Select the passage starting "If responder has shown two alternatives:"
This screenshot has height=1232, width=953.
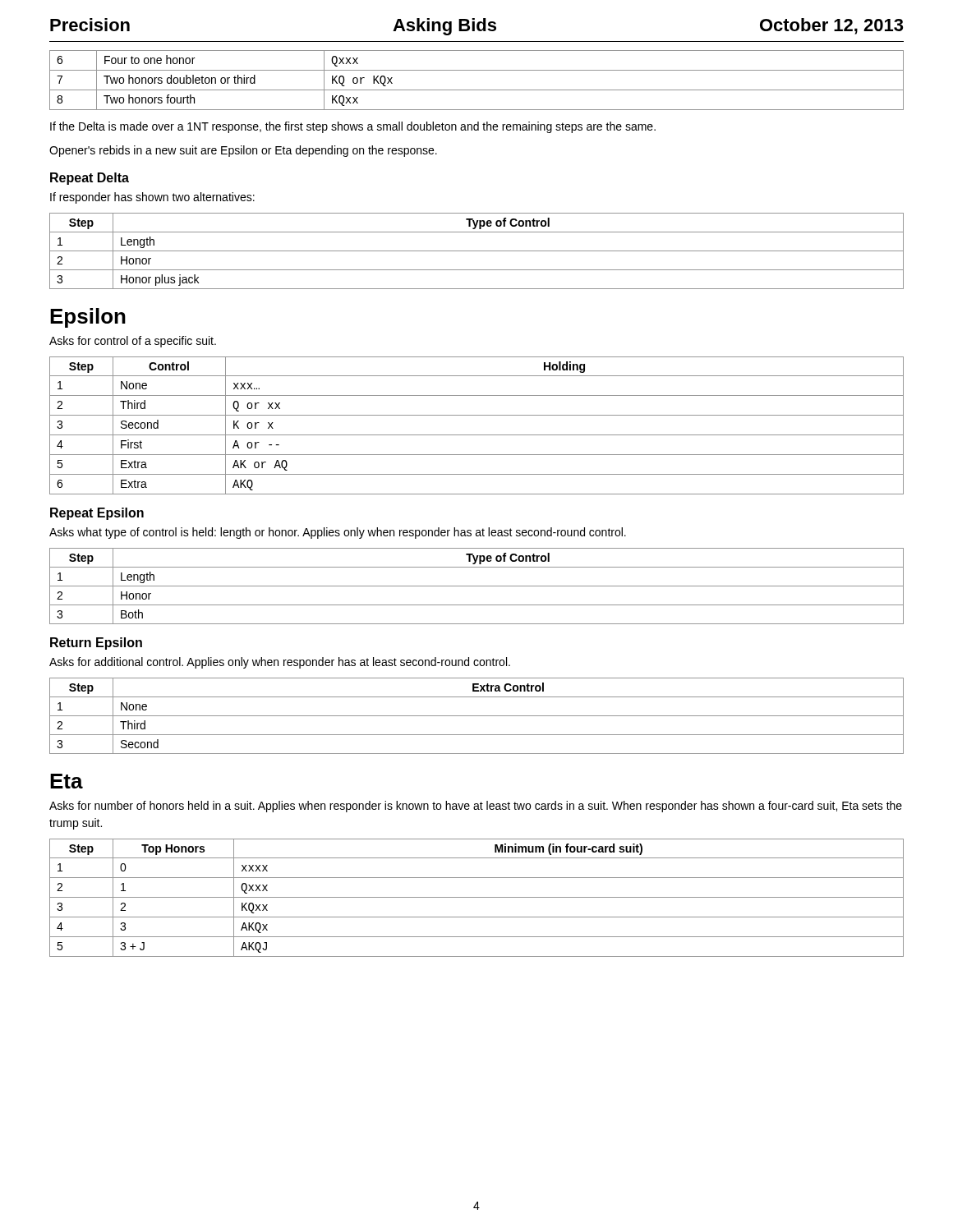152,197
